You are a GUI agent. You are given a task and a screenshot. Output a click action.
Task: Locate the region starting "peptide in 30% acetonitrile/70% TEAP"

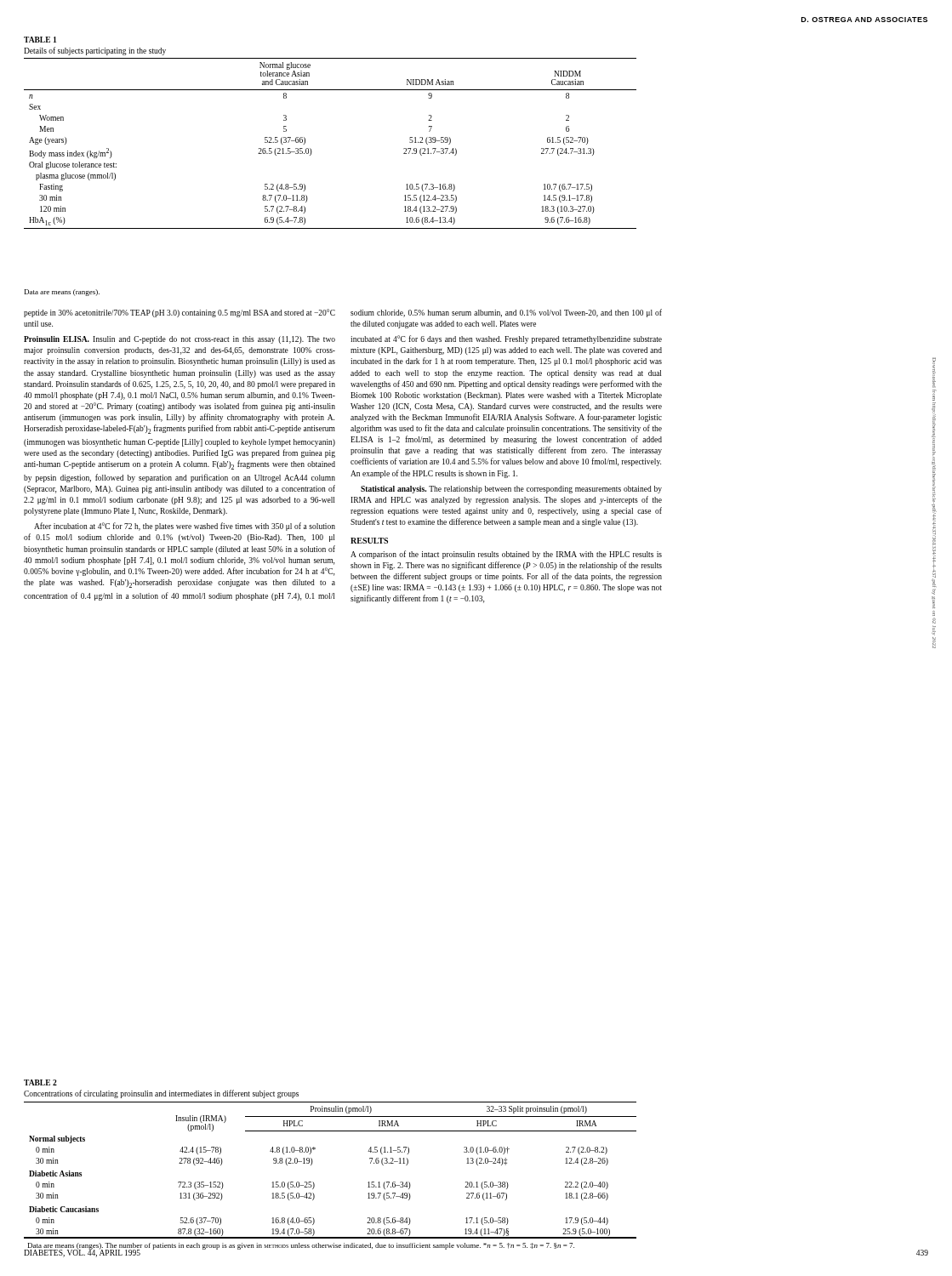click(x=179, y=319)
